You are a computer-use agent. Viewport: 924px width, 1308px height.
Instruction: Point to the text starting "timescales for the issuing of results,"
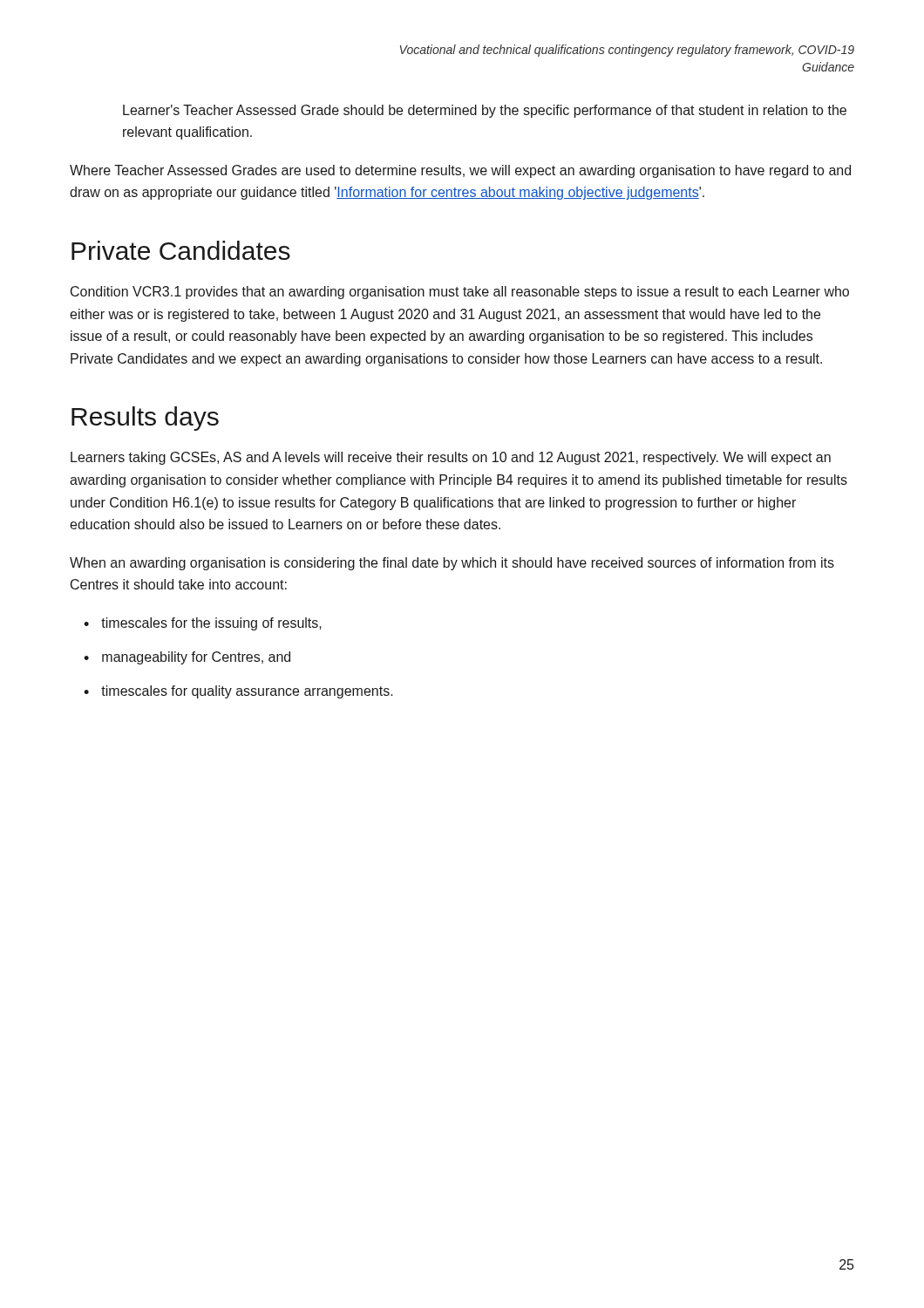click(x=212, y=623)
